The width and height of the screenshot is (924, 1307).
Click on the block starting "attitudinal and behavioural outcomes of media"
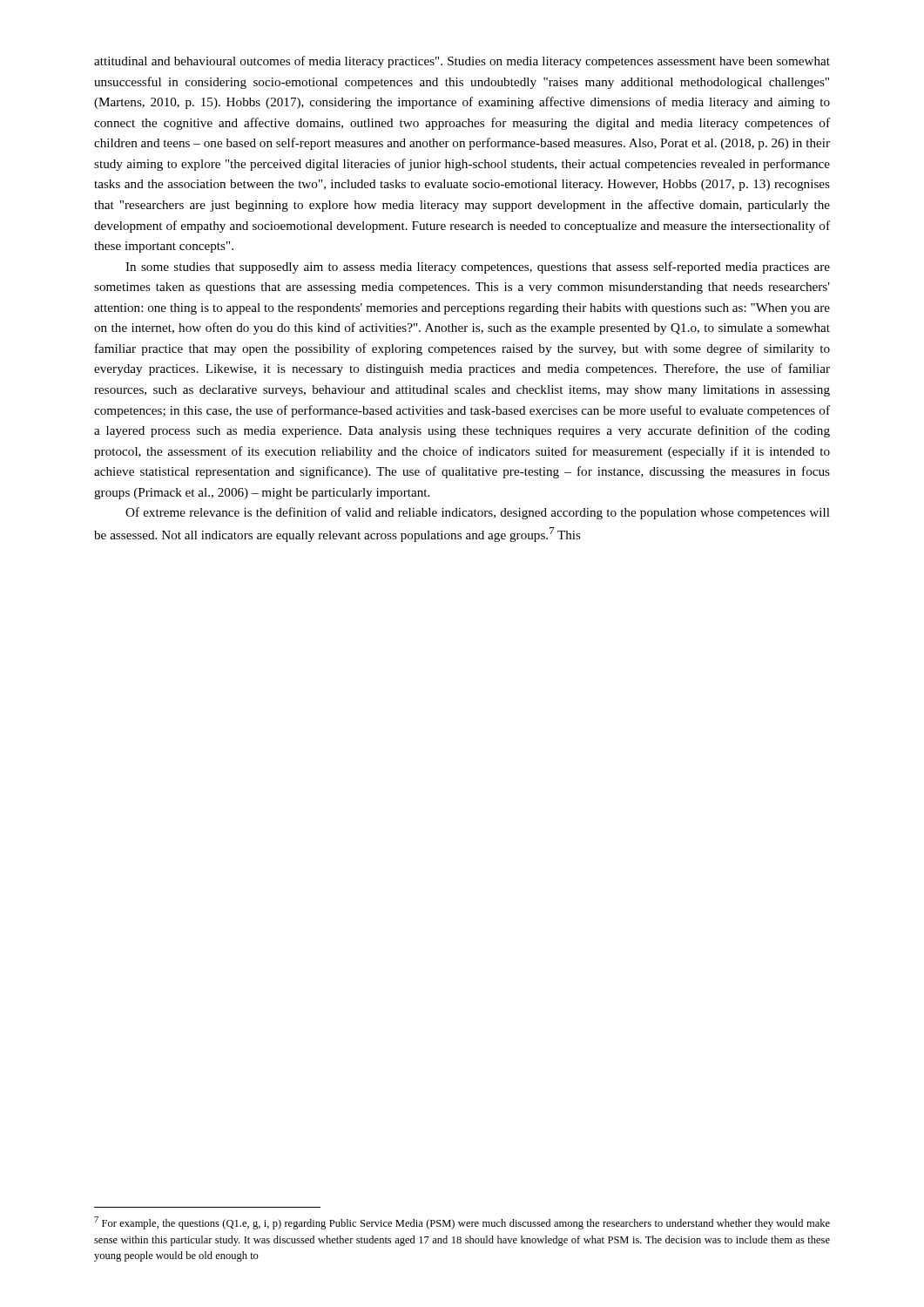[x=462, y=153]
